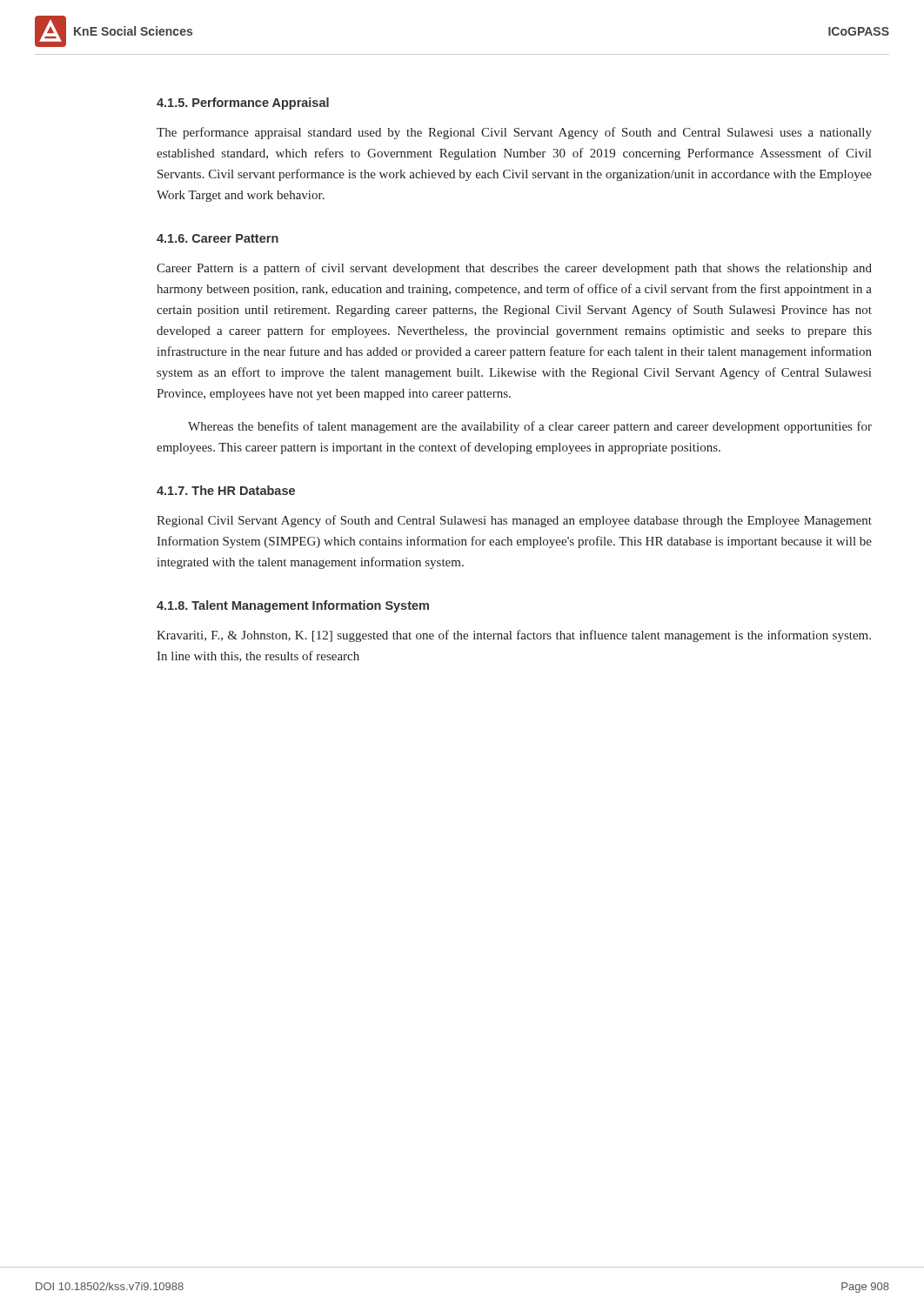Navigate to the element starting "4.1.8. Talent Management Information System"
924x1305 pixels.
[x=293, y=606]
